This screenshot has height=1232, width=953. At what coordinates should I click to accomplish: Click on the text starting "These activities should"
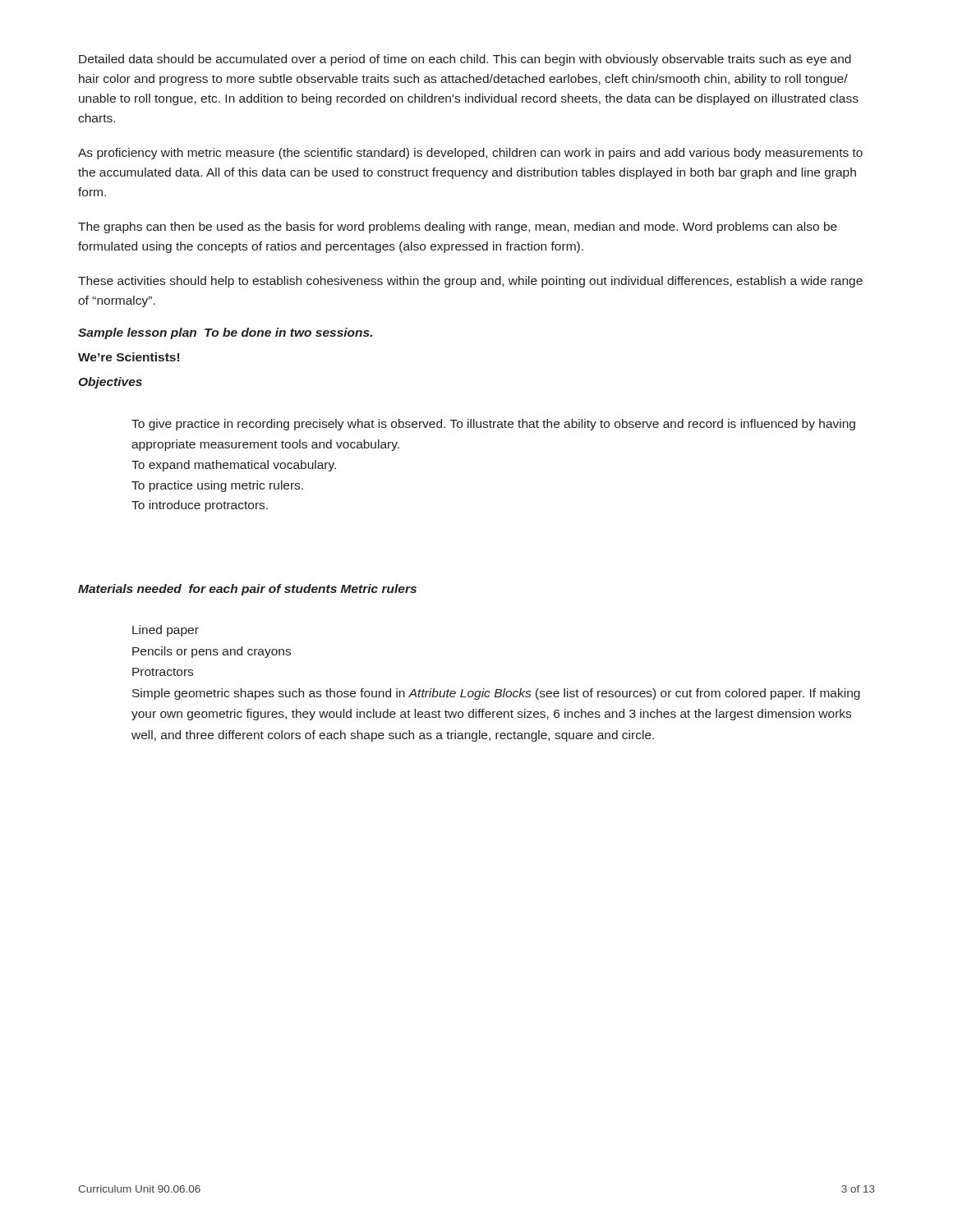pos(470,290)
